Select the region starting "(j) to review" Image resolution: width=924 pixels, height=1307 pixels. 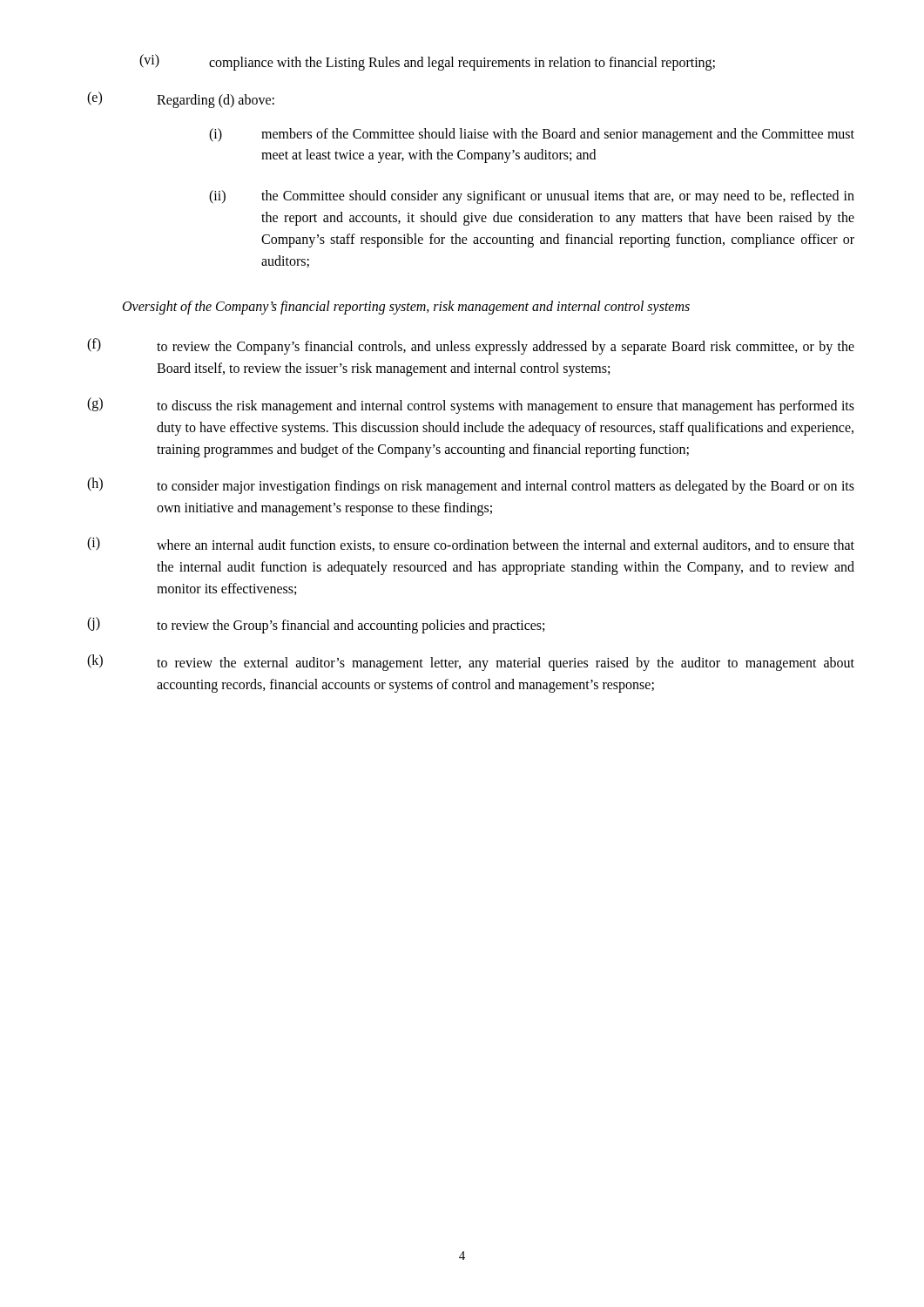point(471,626)
